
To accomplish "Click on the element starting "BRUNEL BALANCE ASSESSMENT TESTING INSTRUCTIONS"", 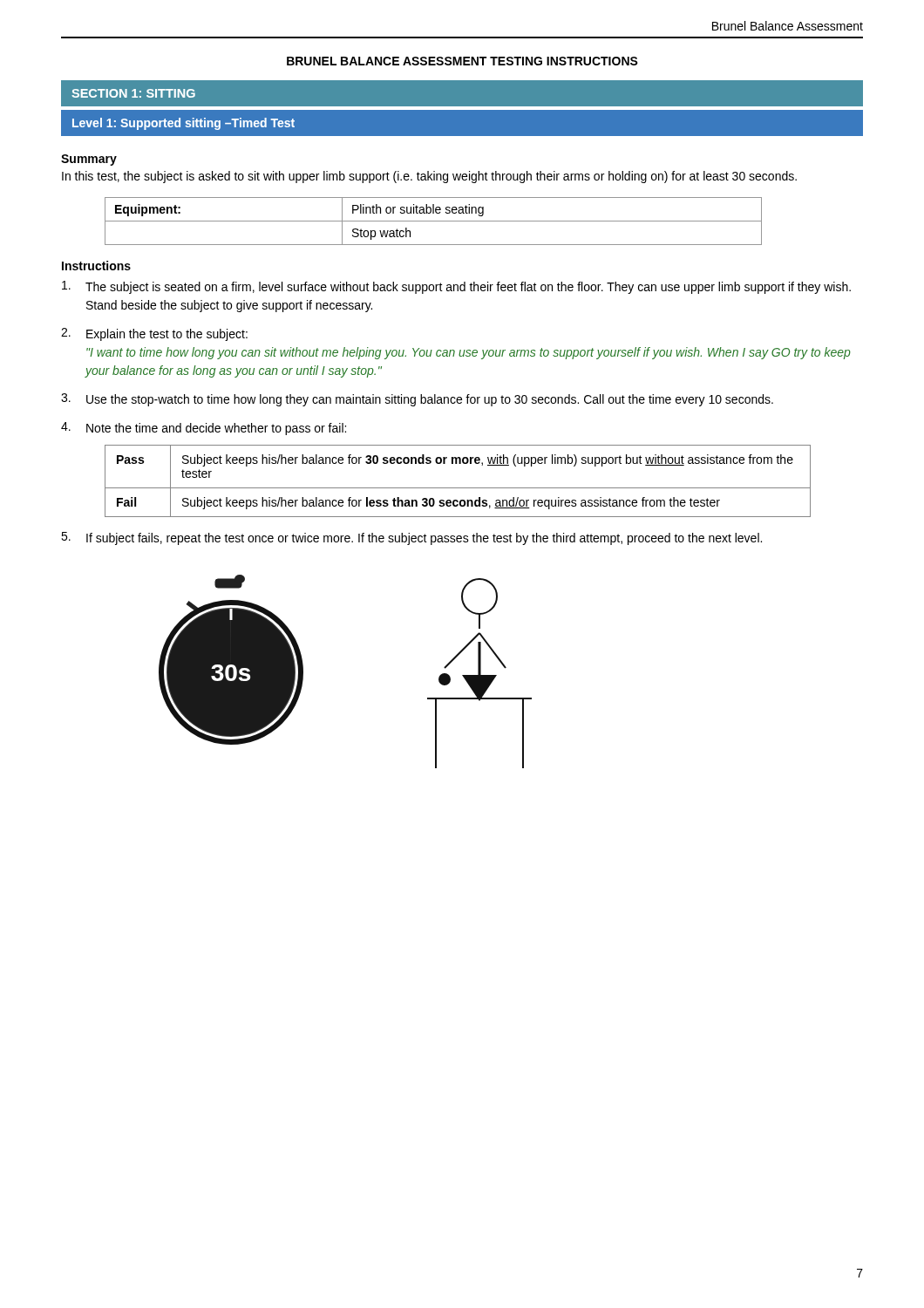I will coord(462,61).
